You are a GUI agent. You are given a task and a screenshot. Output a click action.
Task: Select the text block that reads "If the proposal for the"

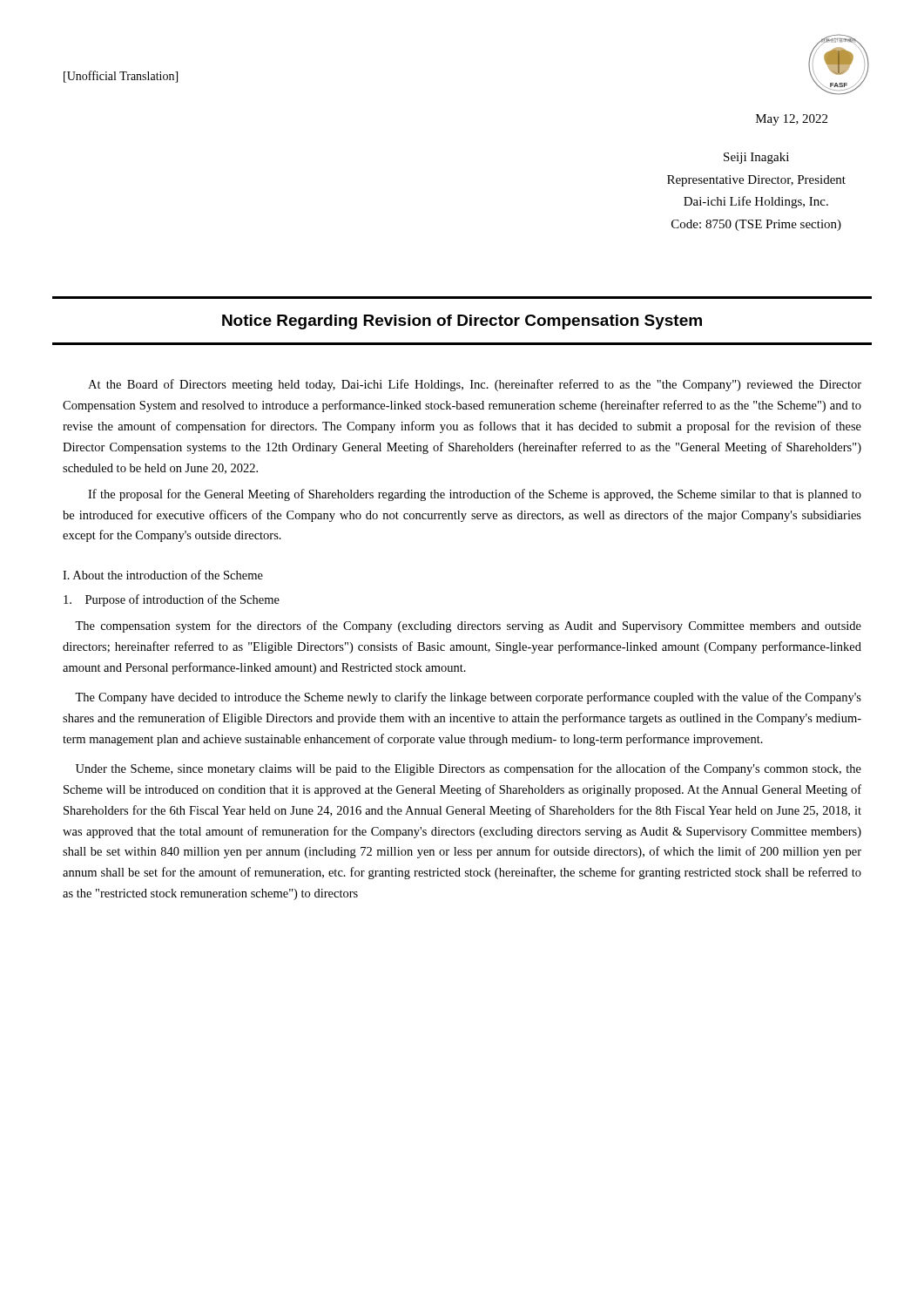(462, 515)
